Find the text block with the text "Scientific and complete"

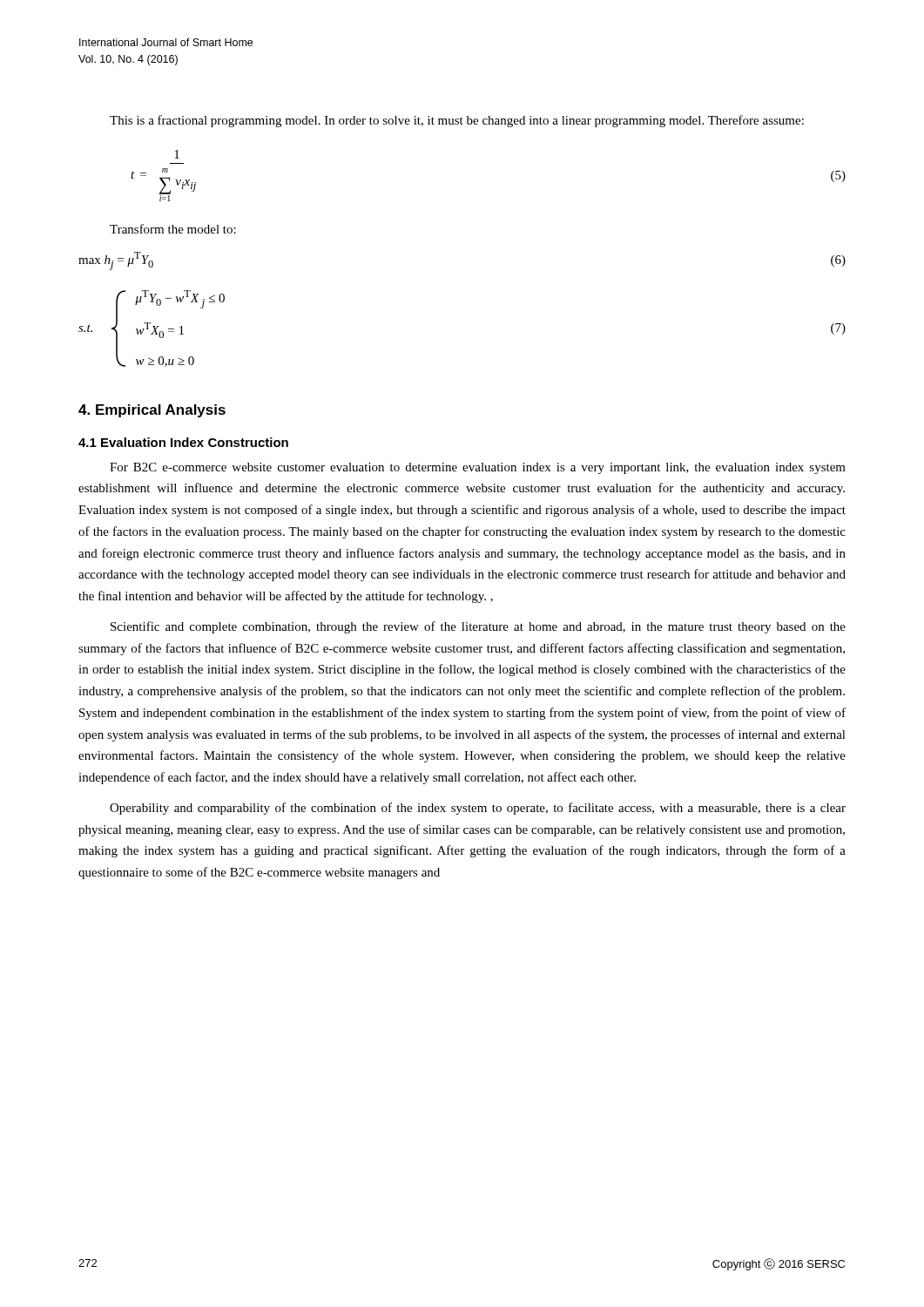pyautogui.click(x=462, y=702)
